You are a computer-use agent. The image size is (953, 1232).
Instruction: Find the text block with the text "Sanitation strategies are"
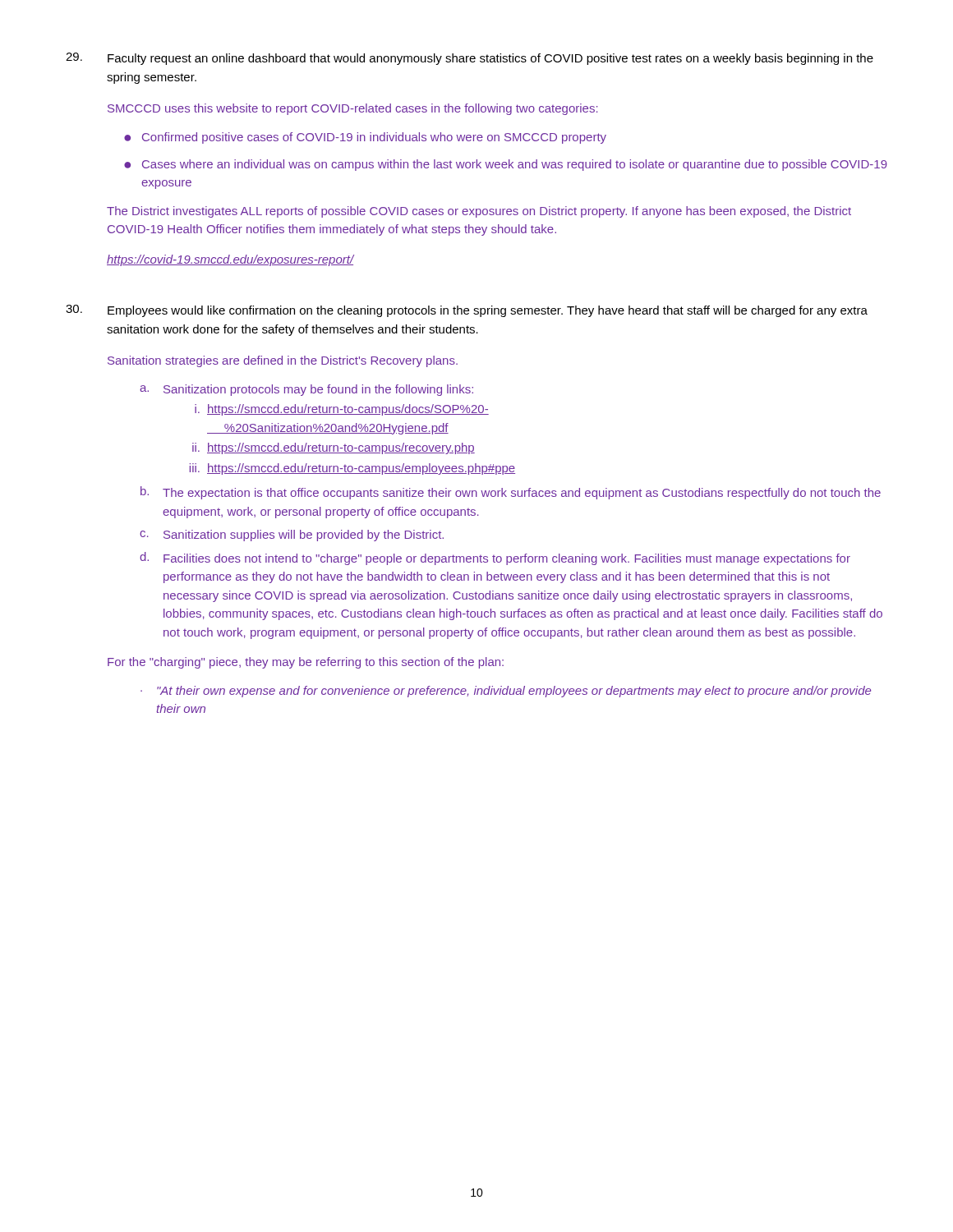tap(283, 360)
